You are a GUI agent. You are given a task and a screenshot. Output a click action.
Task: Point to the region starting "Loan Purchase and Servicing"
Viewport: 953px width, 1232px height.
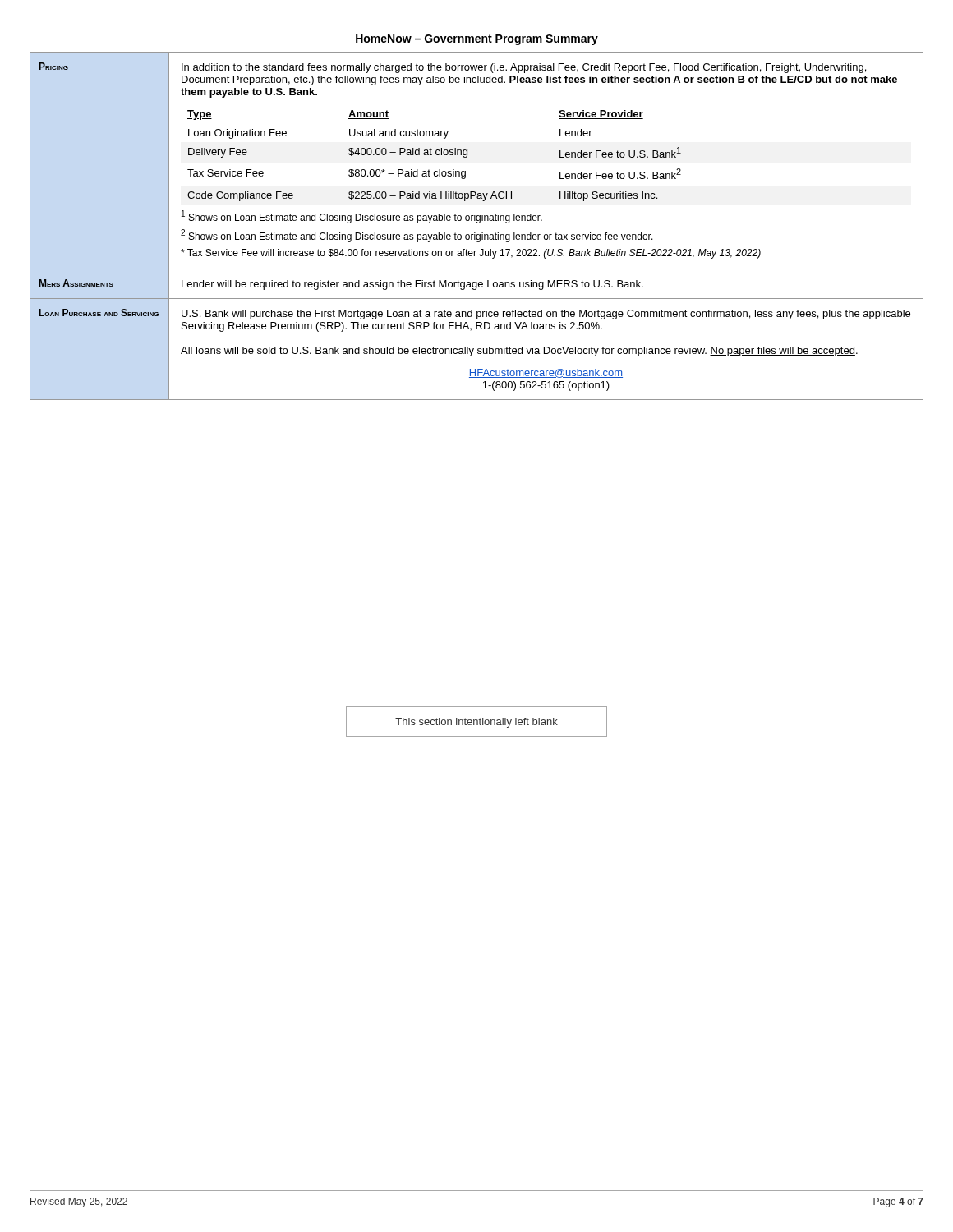coord(99,313)
